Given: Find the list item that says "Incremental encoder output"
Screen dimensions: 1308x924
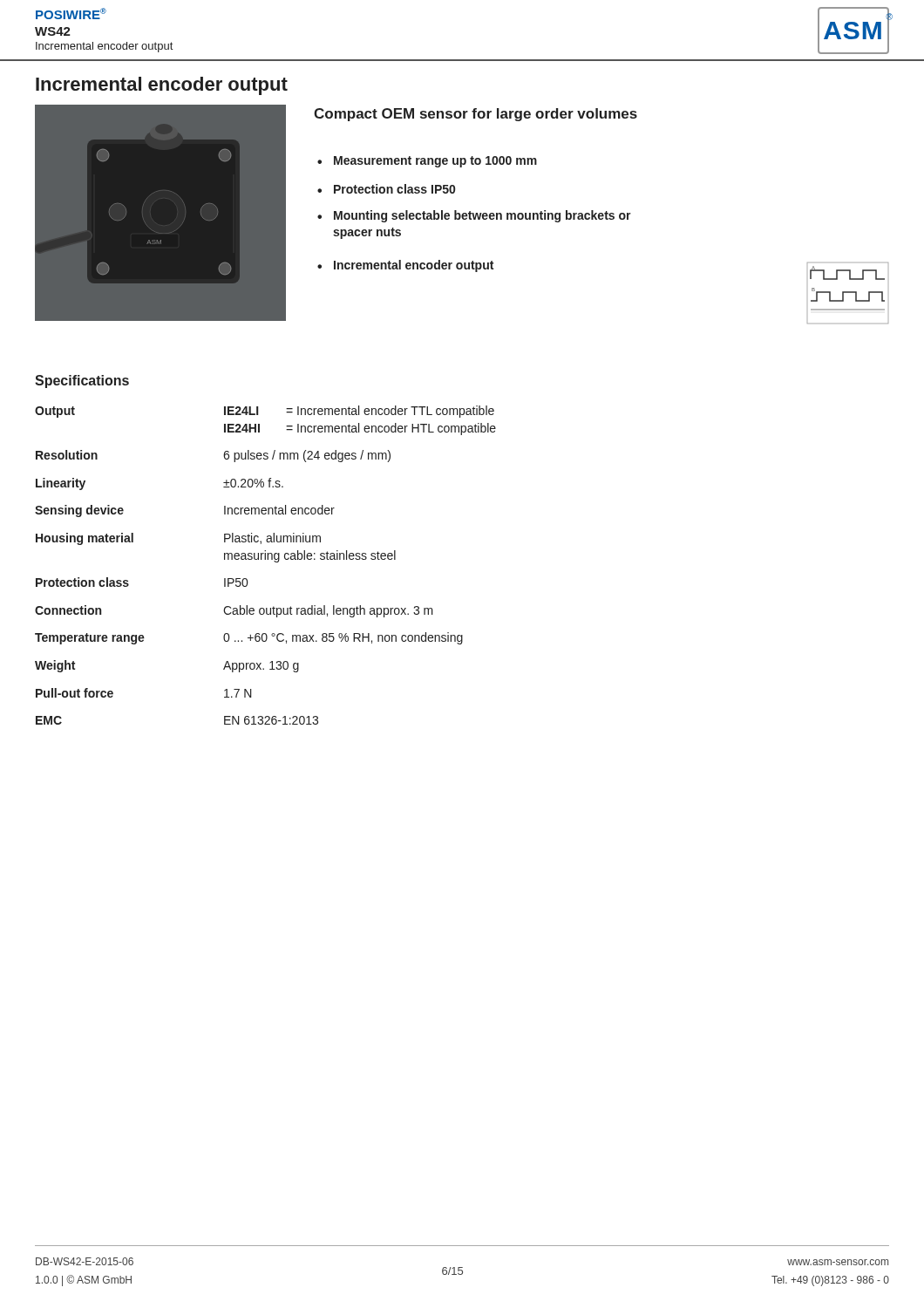Looking at the screenshot, I should (x=479, y=266).
